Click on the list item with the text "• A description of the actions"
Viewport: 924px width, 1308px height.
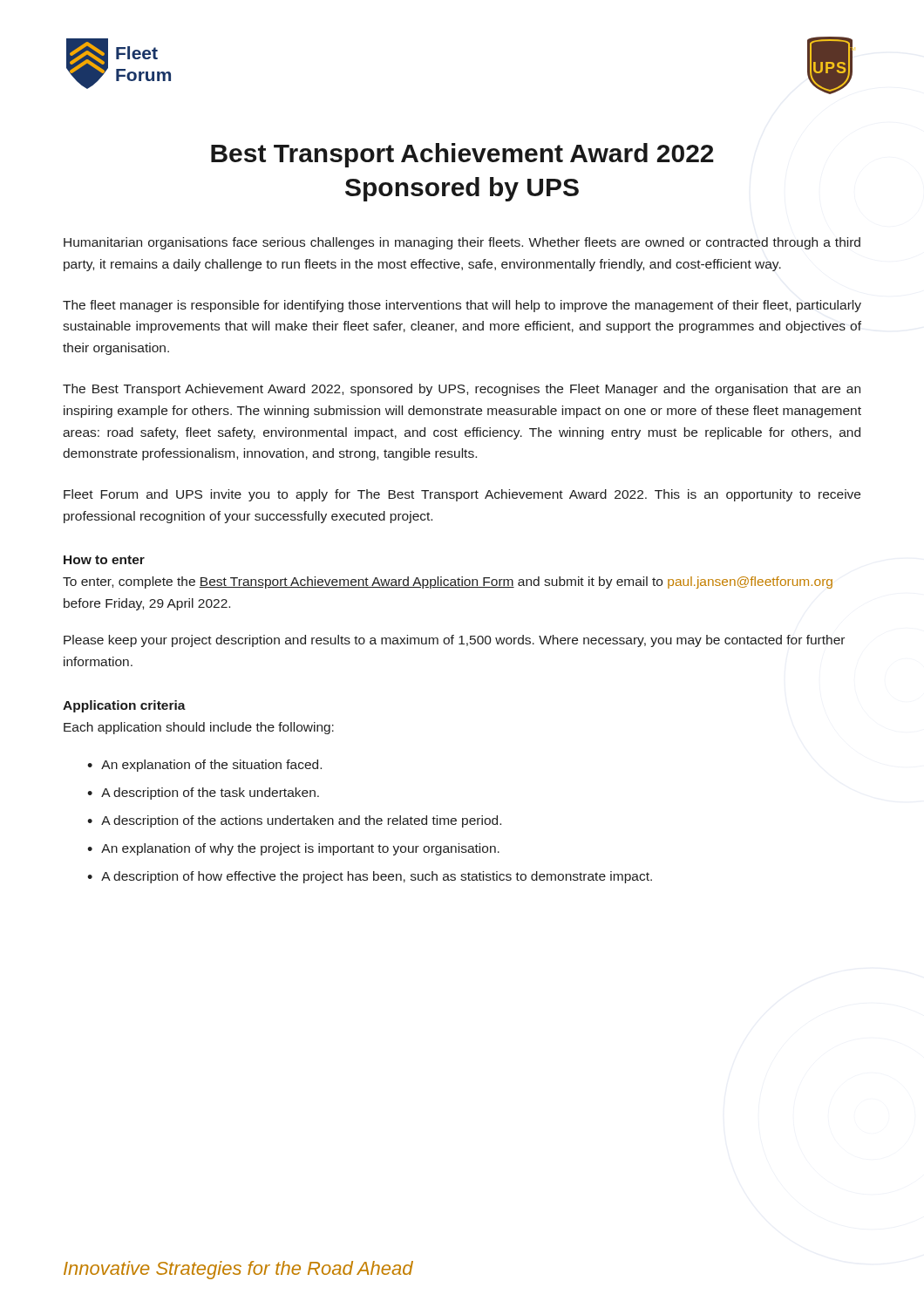pos(295,821)
